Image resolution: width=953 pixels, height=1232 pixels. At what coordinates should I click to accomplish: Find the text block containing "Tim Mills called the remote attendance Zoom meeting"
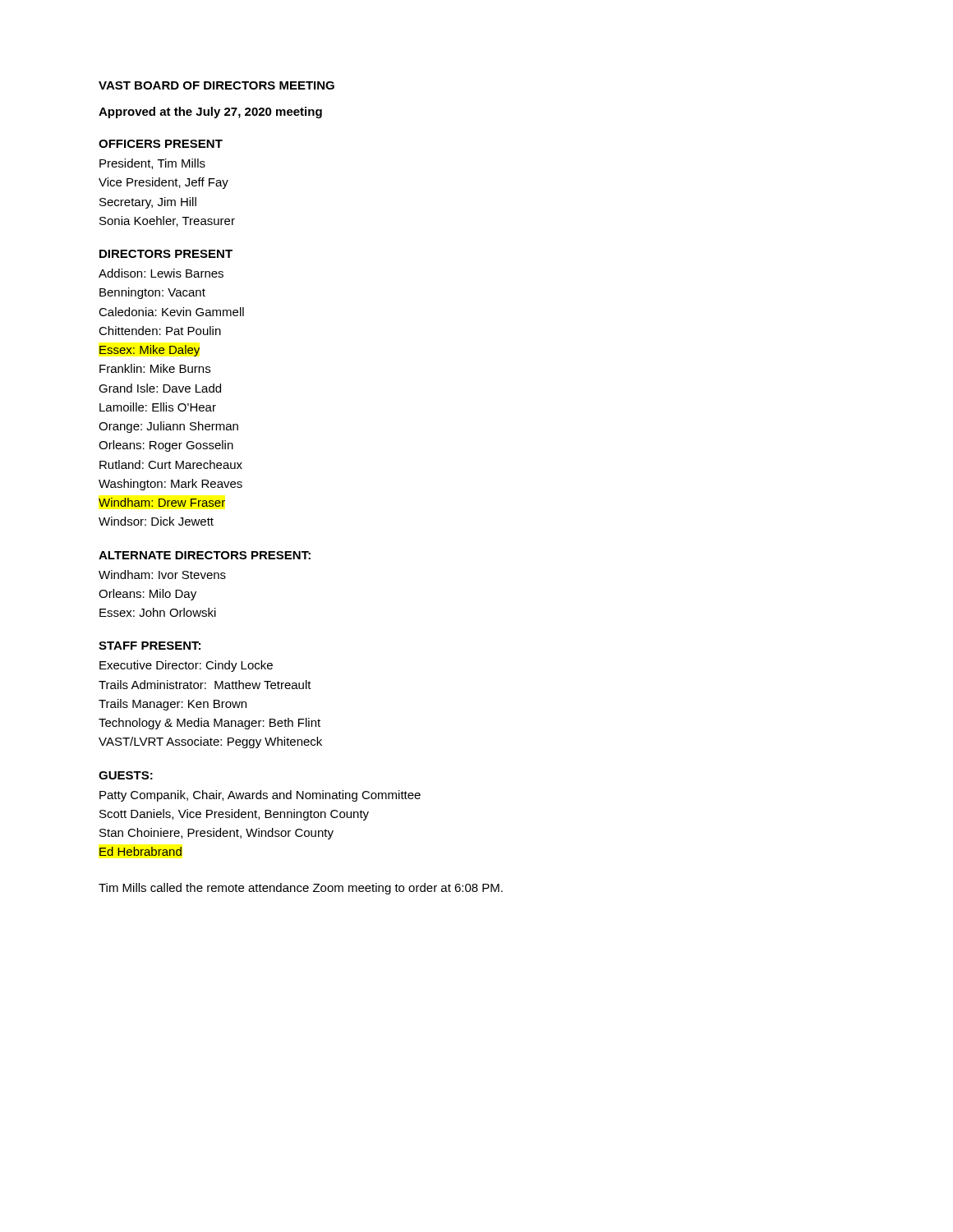476,887
